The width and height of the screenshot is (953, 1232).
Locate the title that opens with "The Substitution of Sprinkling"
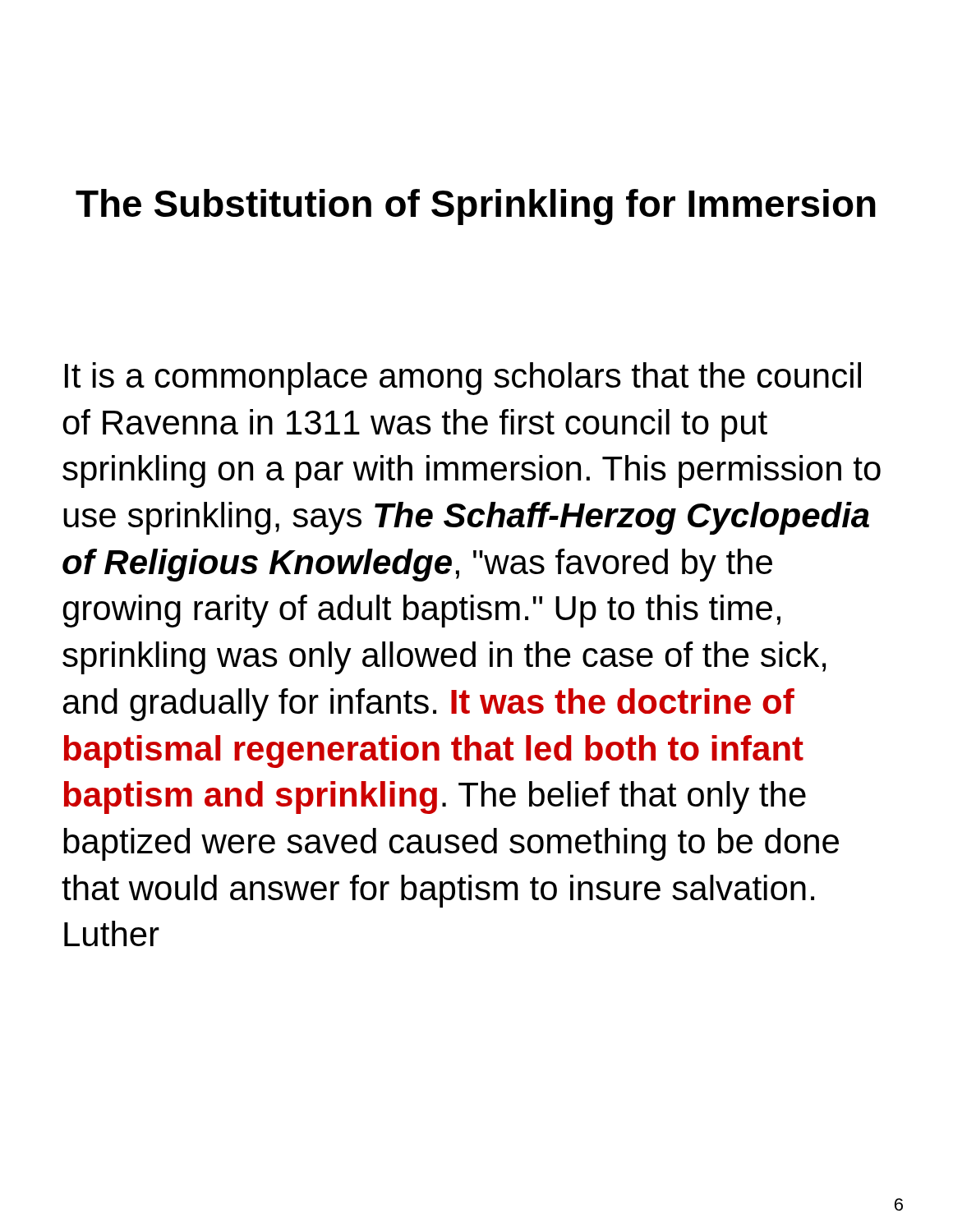pos(476,204)
